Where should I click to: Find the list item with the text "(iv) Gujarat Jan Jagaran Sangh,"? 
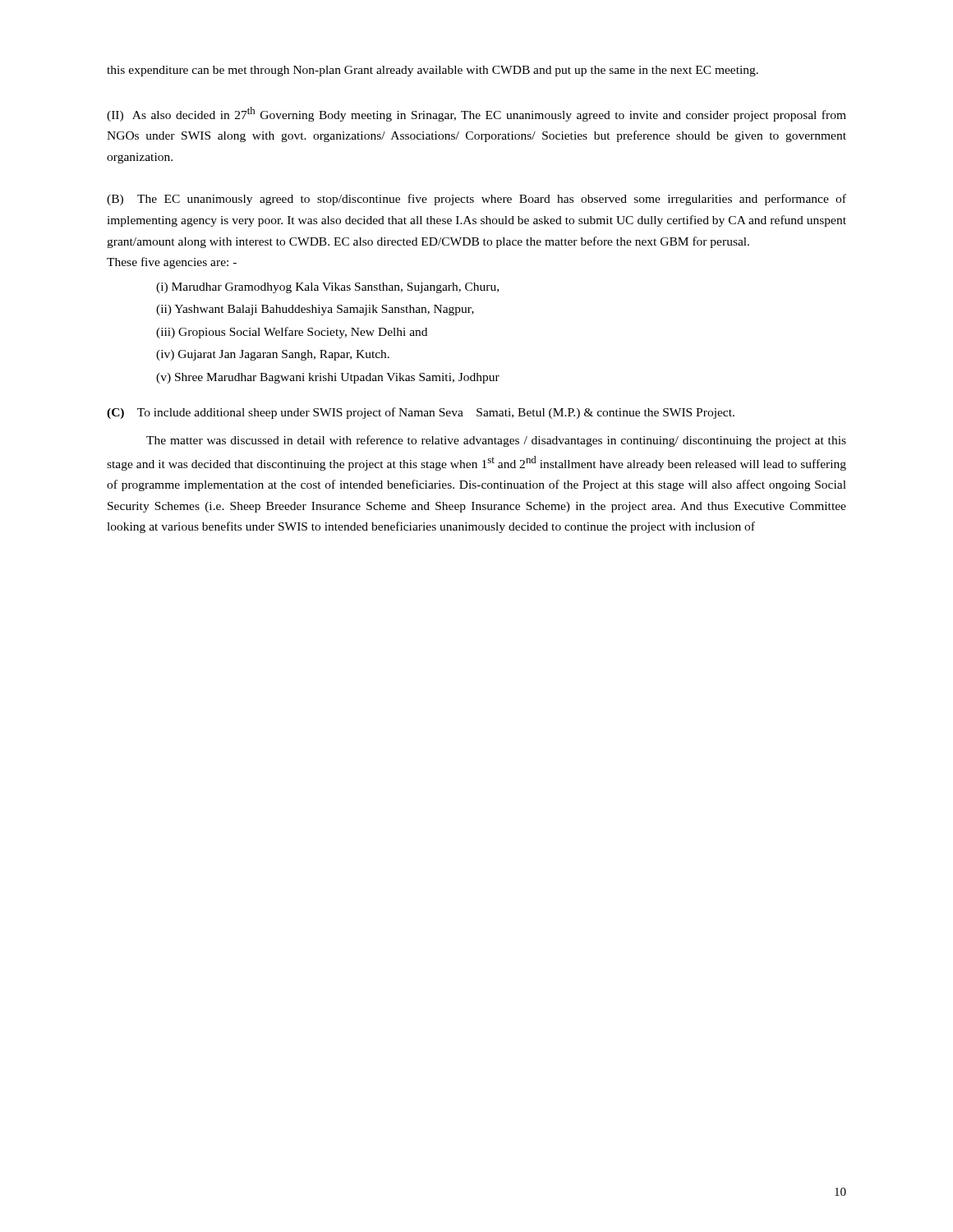[x=273, y=354]
